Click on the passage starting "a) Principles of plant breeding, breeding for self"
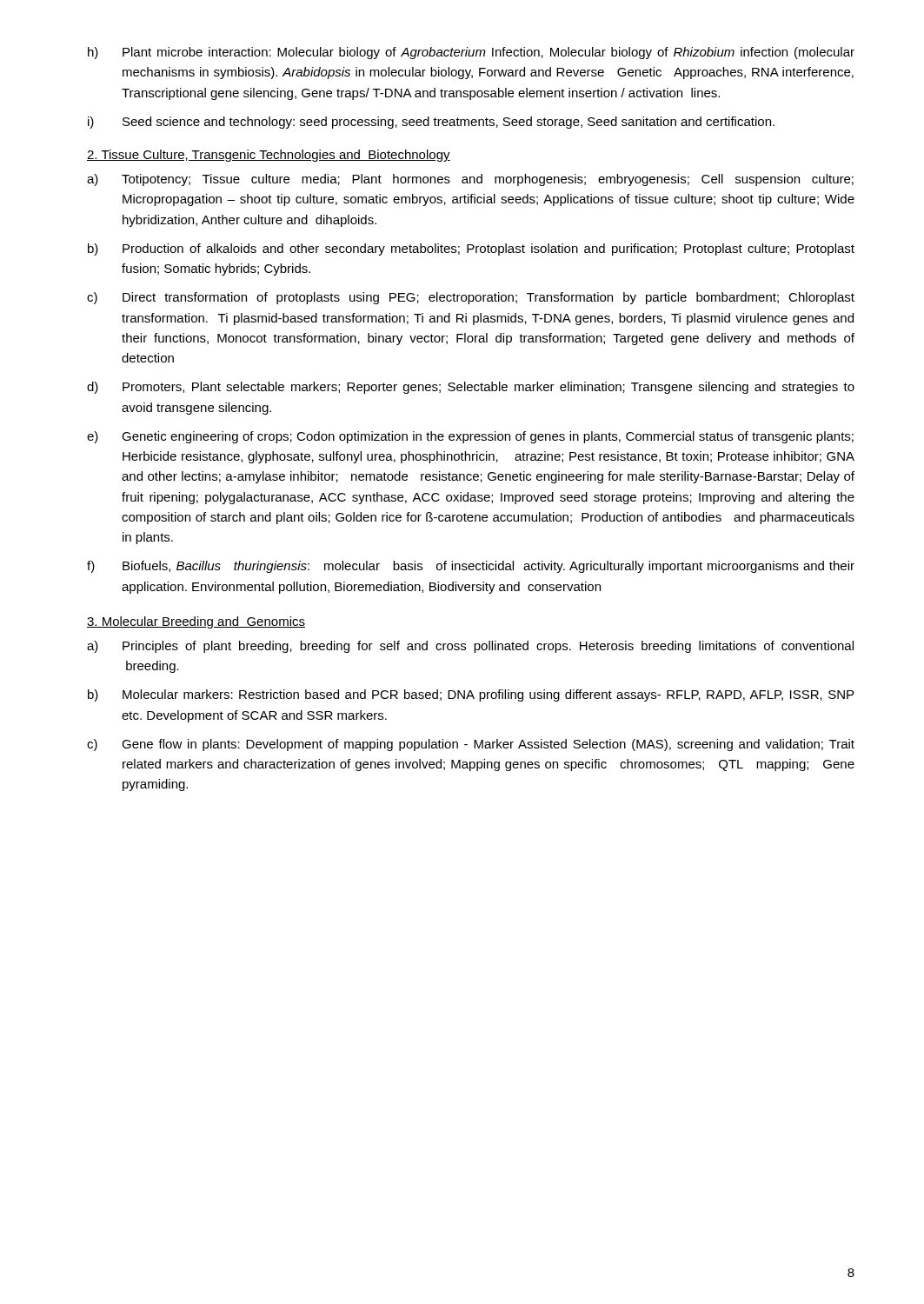Viewport: 924px width, 1304px height. [471, 656]
